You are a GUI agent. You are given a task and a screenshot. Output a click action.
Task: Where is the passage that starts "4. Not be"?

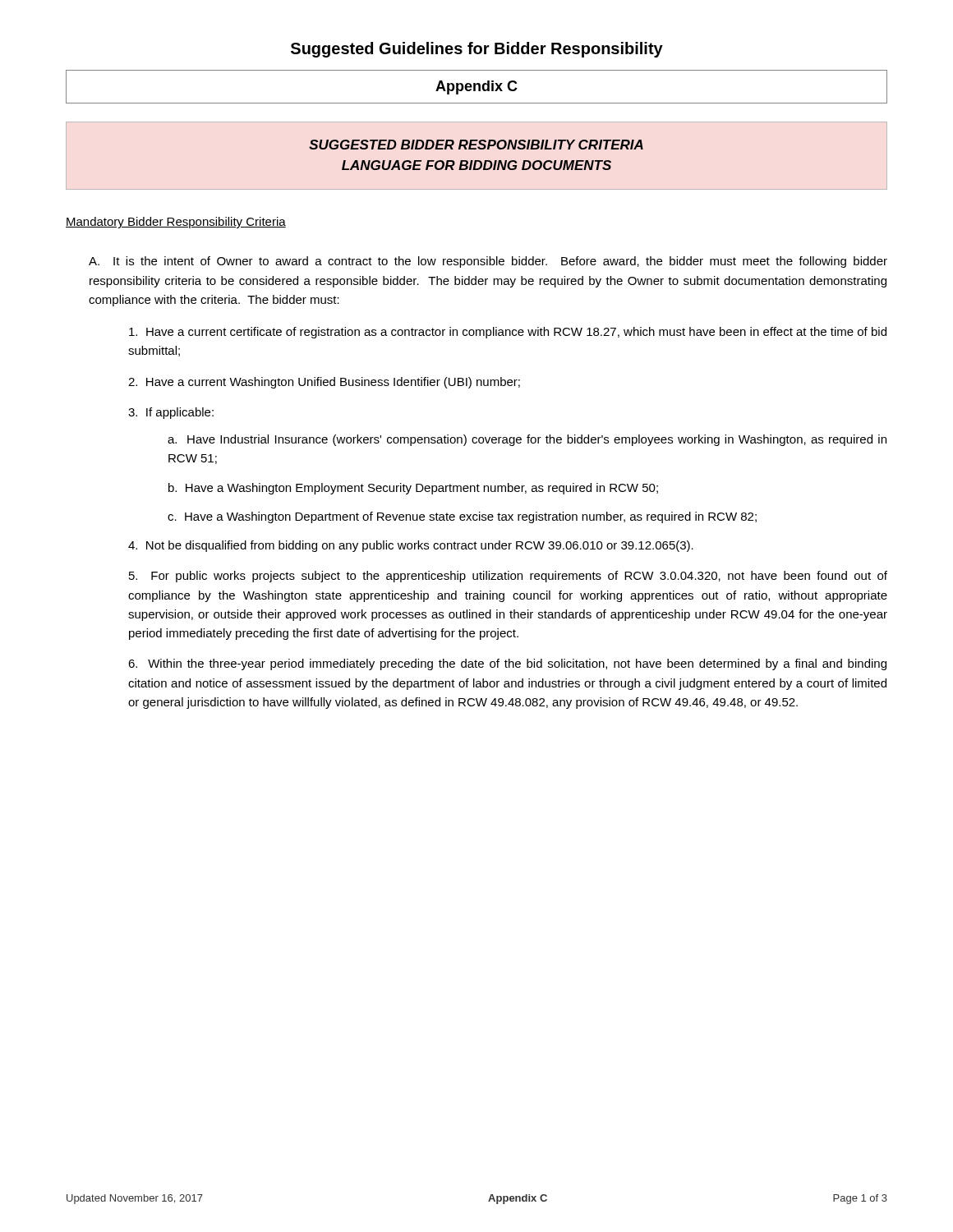(x=411, y=545)
